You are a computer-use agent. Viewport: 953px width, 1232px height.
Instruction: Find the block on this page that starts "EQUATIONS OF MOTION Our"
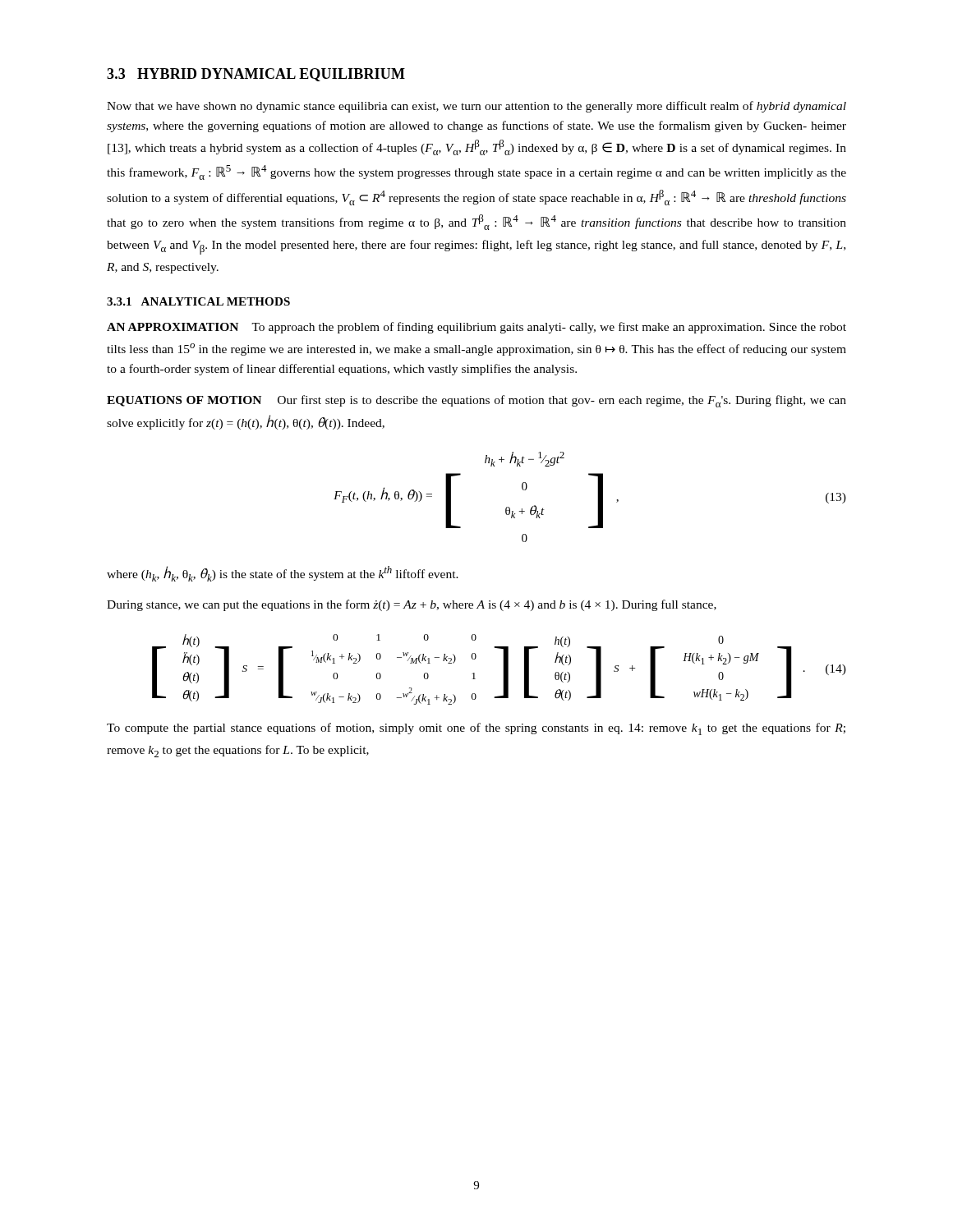pos(476,411)
